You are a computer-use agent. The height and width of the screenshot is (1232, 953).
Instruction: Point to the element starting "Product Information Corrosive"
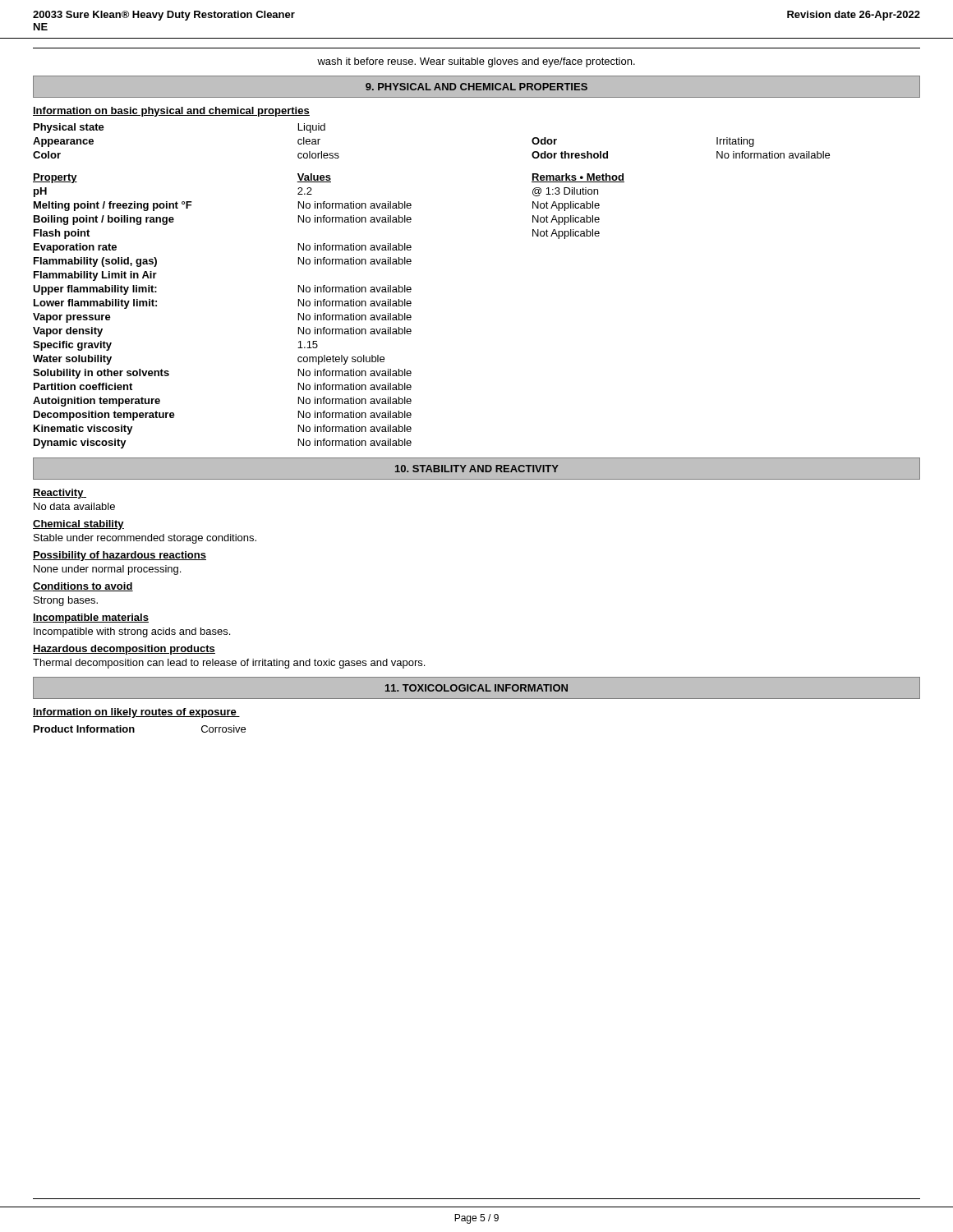(x=140, y=729)
